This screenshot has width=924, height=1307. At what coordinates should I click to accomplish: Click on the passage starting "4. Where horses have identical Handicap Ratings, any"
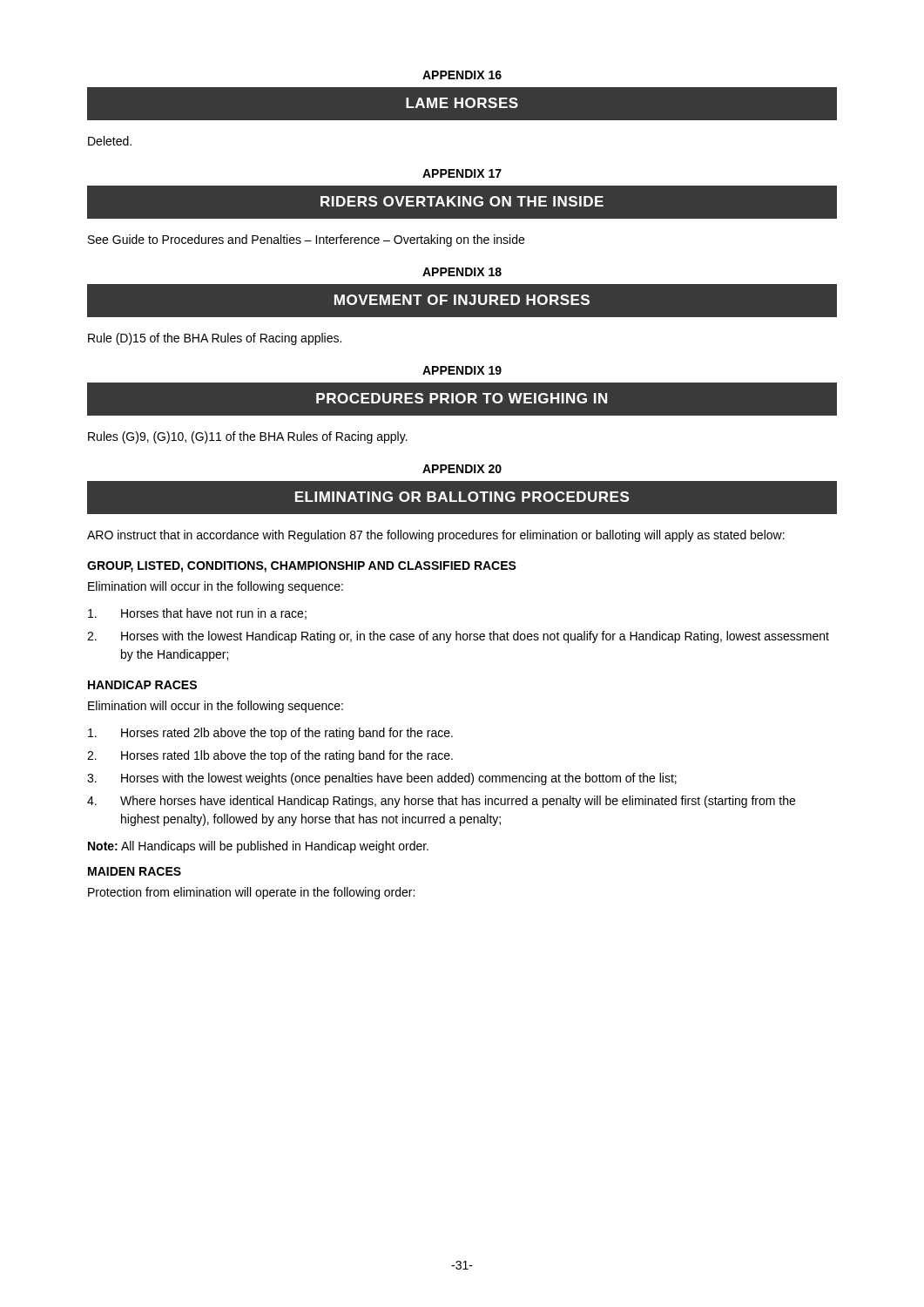pyautogui.click(x=462, y=810)
